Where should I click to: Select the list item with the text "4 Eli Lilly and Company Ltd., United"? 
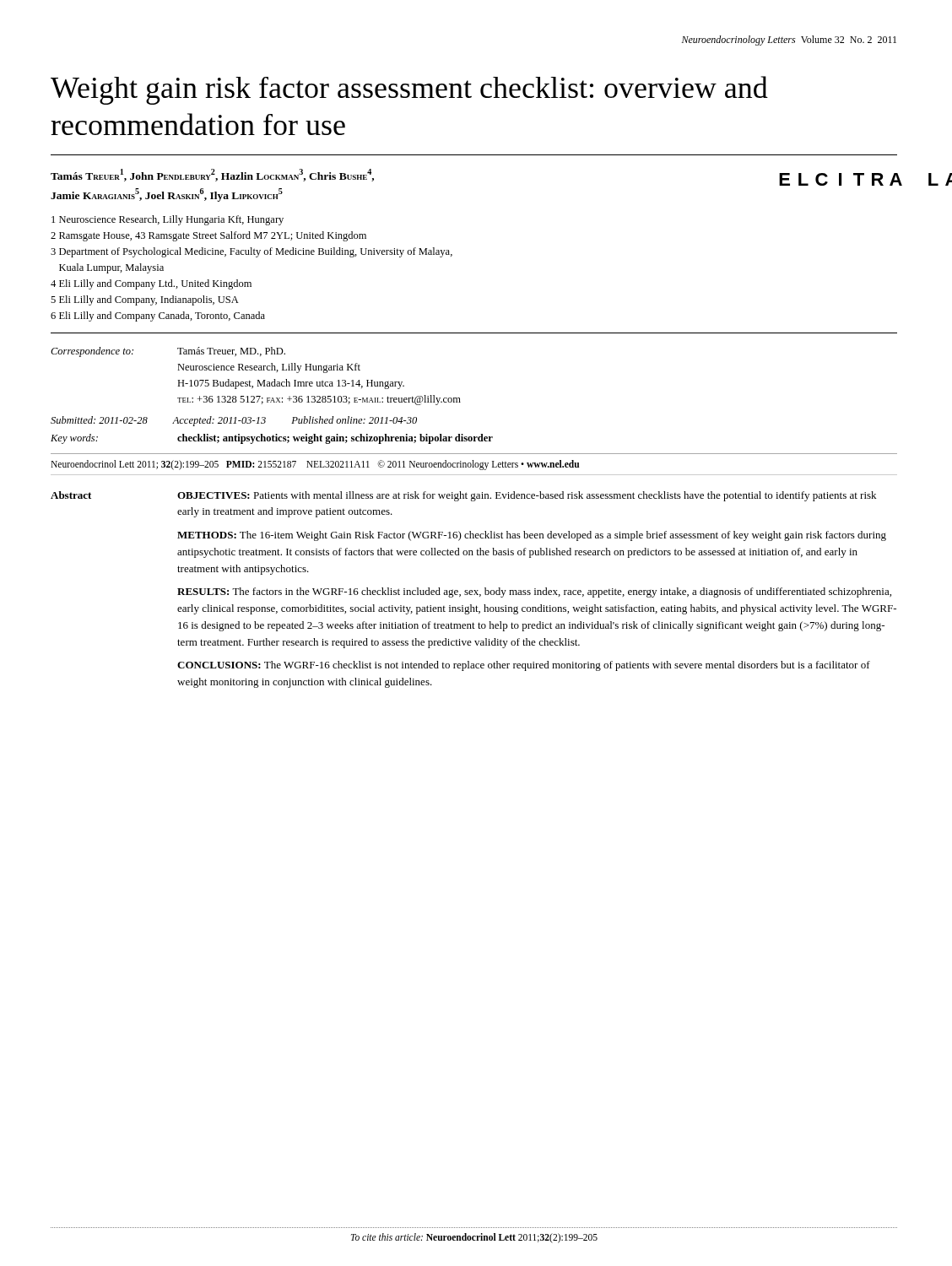[x=151, y=283]
